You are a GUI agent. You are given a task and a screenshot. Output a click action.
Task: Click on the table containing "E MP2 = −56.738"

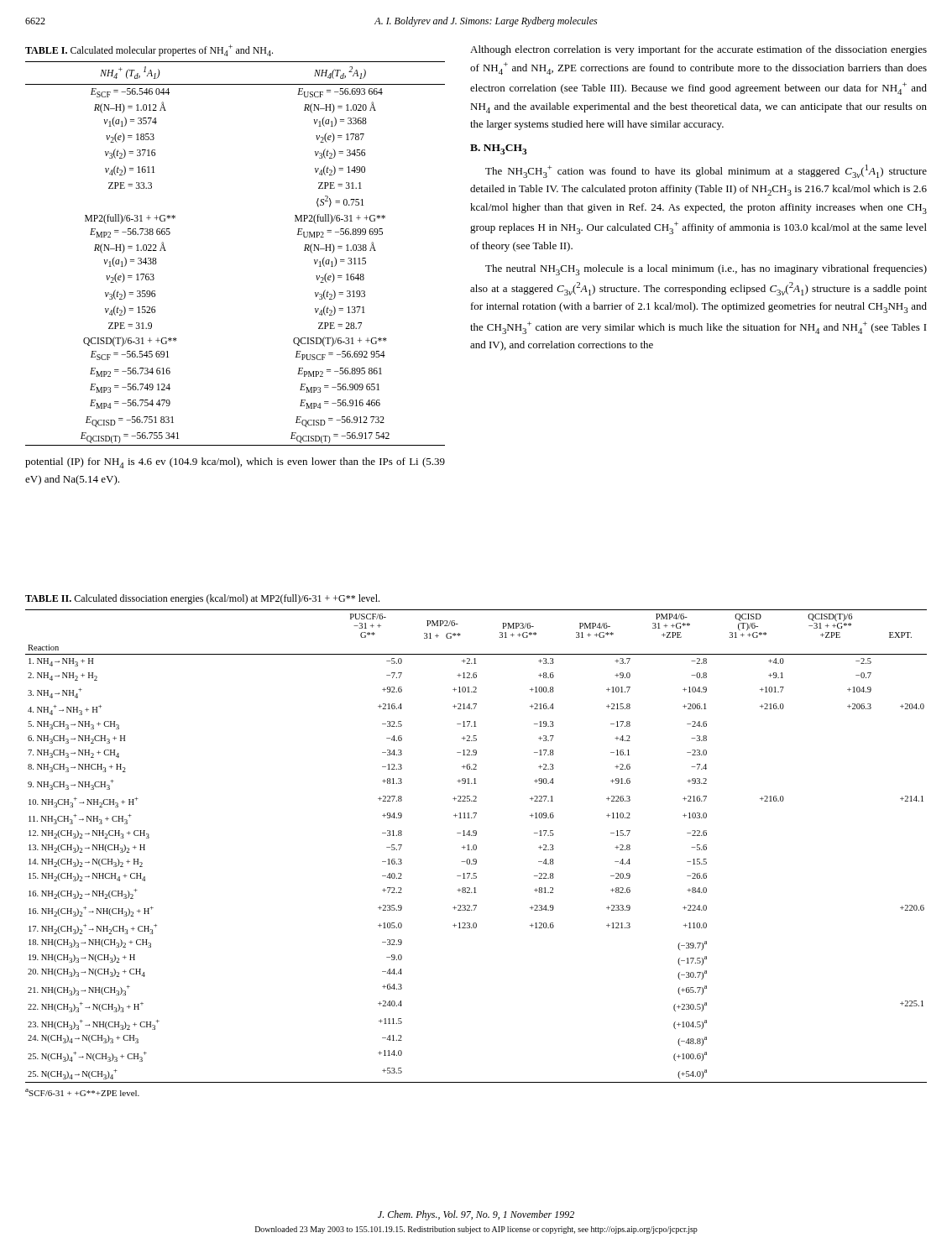(235, 254)
